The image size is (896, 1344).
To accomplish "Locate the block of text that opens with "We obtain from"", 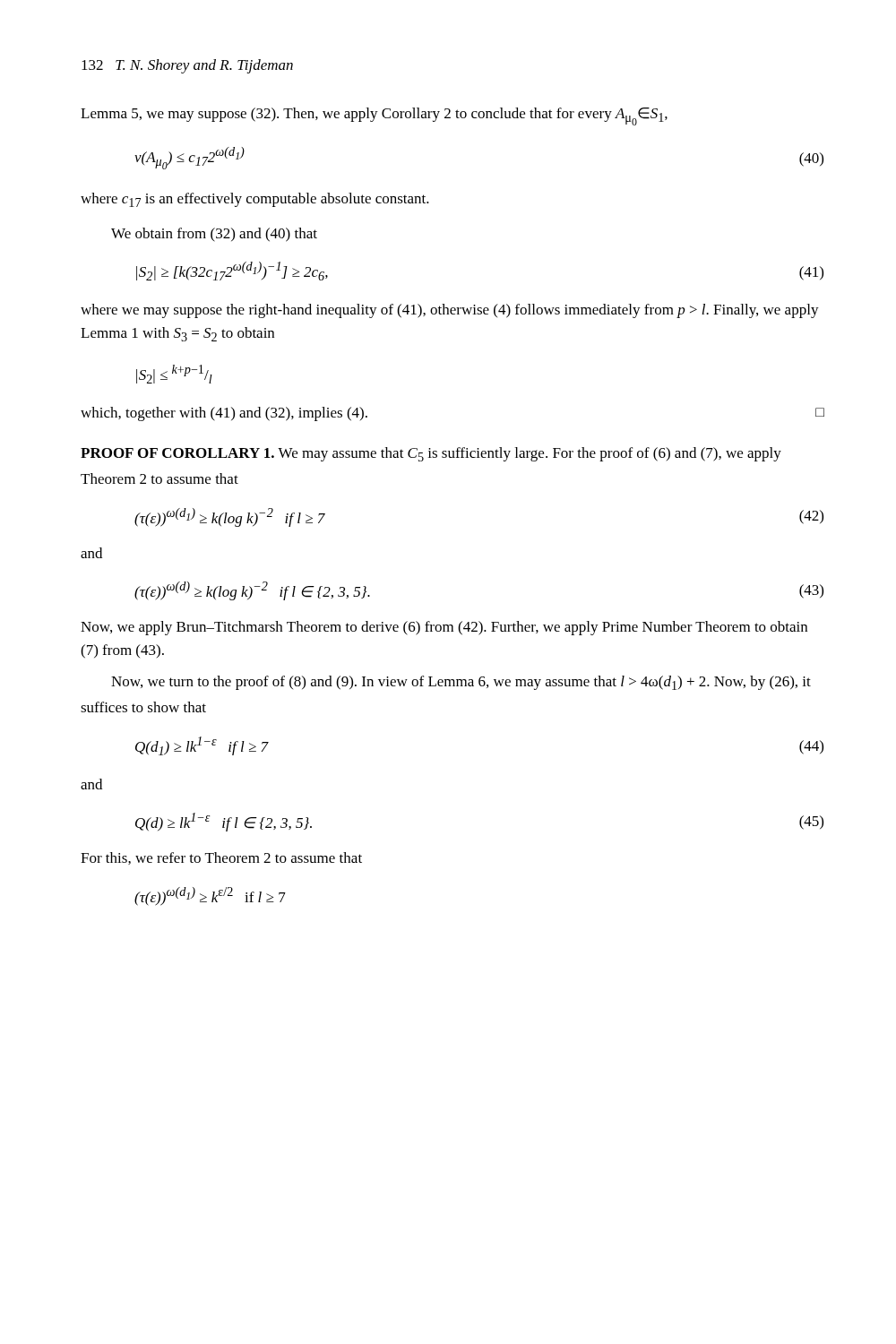I will 214,233.
